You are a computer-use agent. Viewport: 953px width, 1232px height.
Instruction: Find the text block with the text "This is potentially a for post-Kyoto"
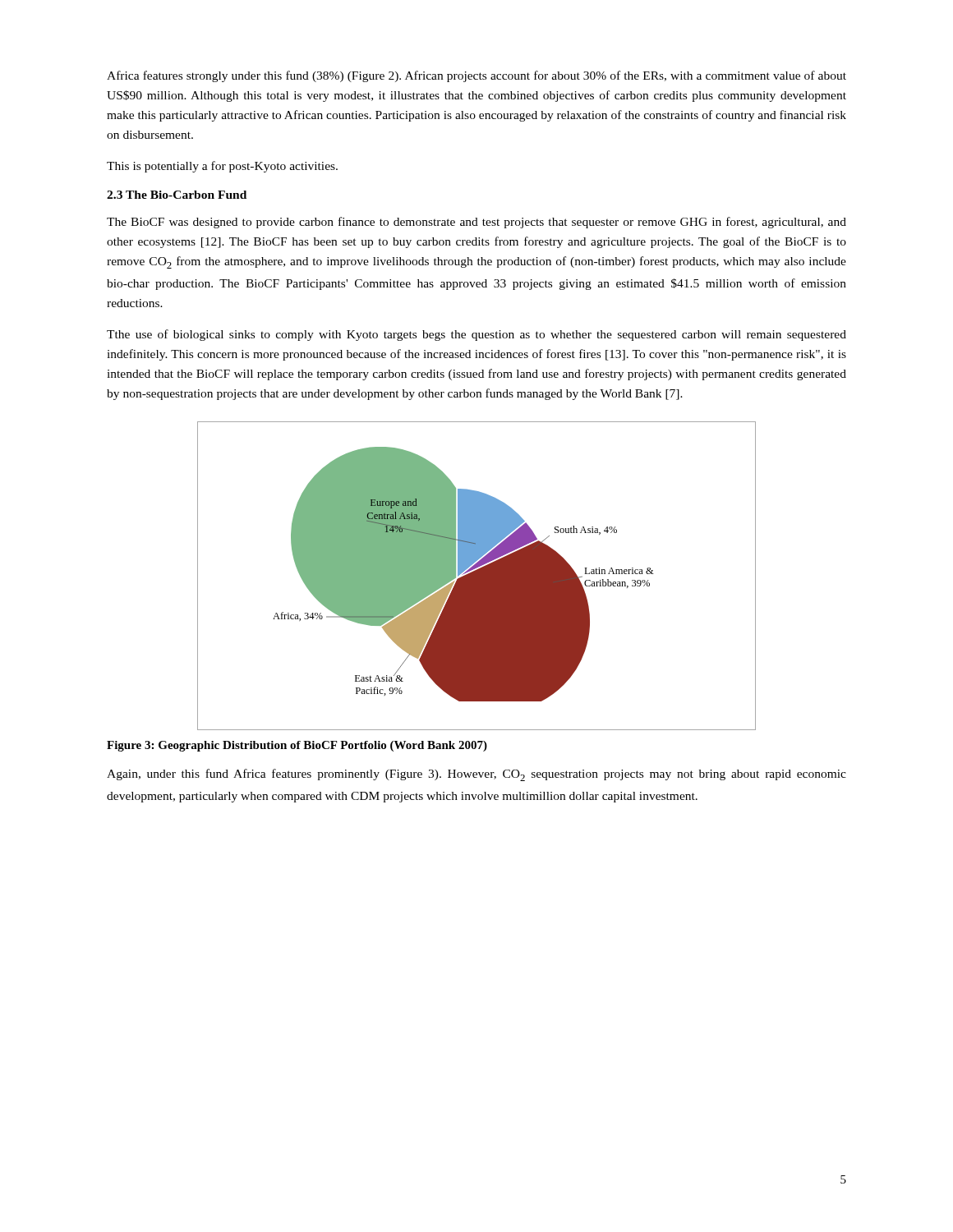click(223, 166)
